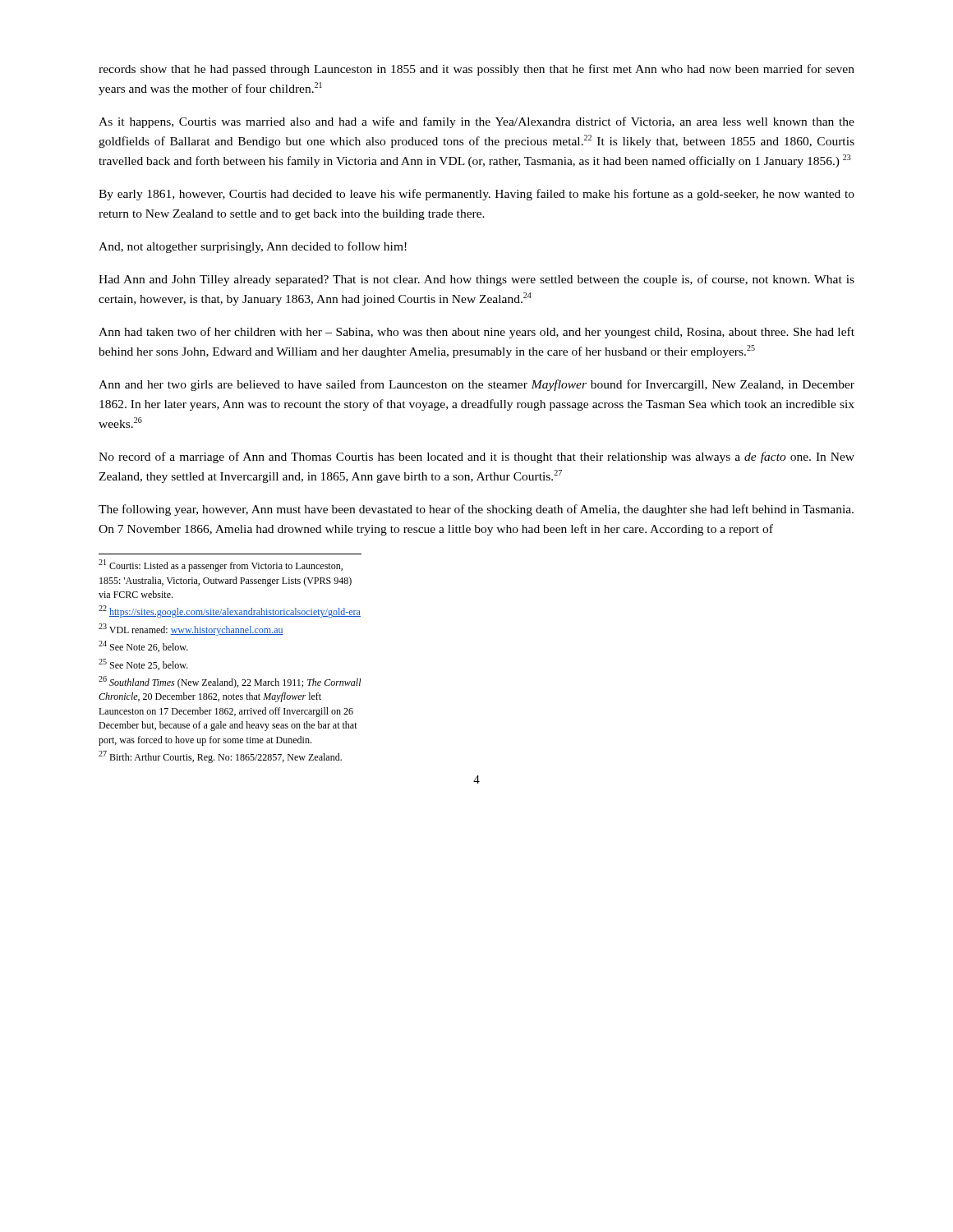The width and height of the screenshot is (953, 1232).
Task: Click where it says "24 See Note 26, below."
Action: click(143, 647)
